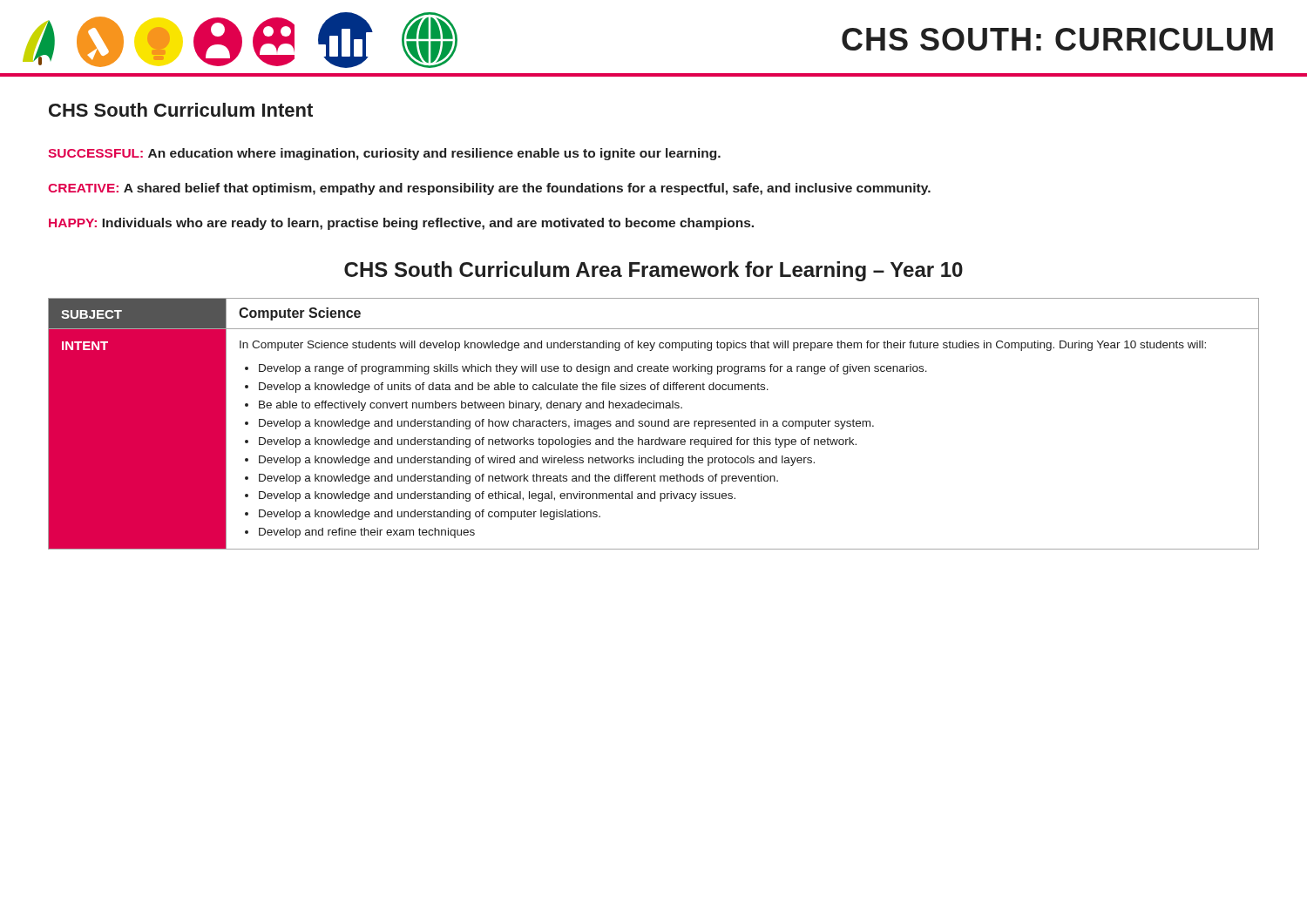The width and height of the screenshot is (1307, 924).
Task: Locate the section header that opens with "CHS South Curriculum Area"
Action: (x=654, y=270)
